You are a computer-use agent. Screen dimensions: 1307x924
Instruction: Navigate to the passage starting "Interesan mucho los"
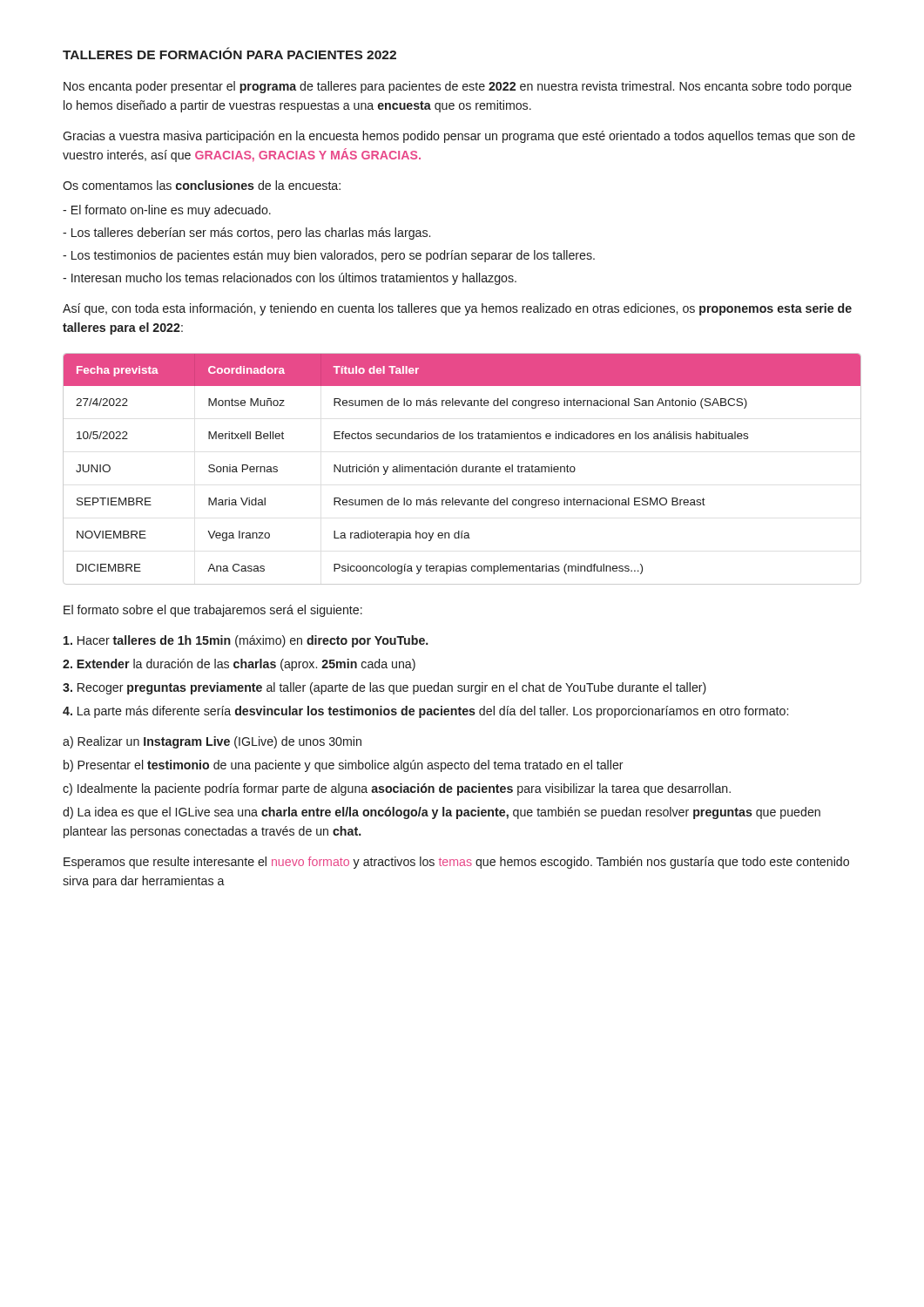pyautogui.click(x=290, y=278)
